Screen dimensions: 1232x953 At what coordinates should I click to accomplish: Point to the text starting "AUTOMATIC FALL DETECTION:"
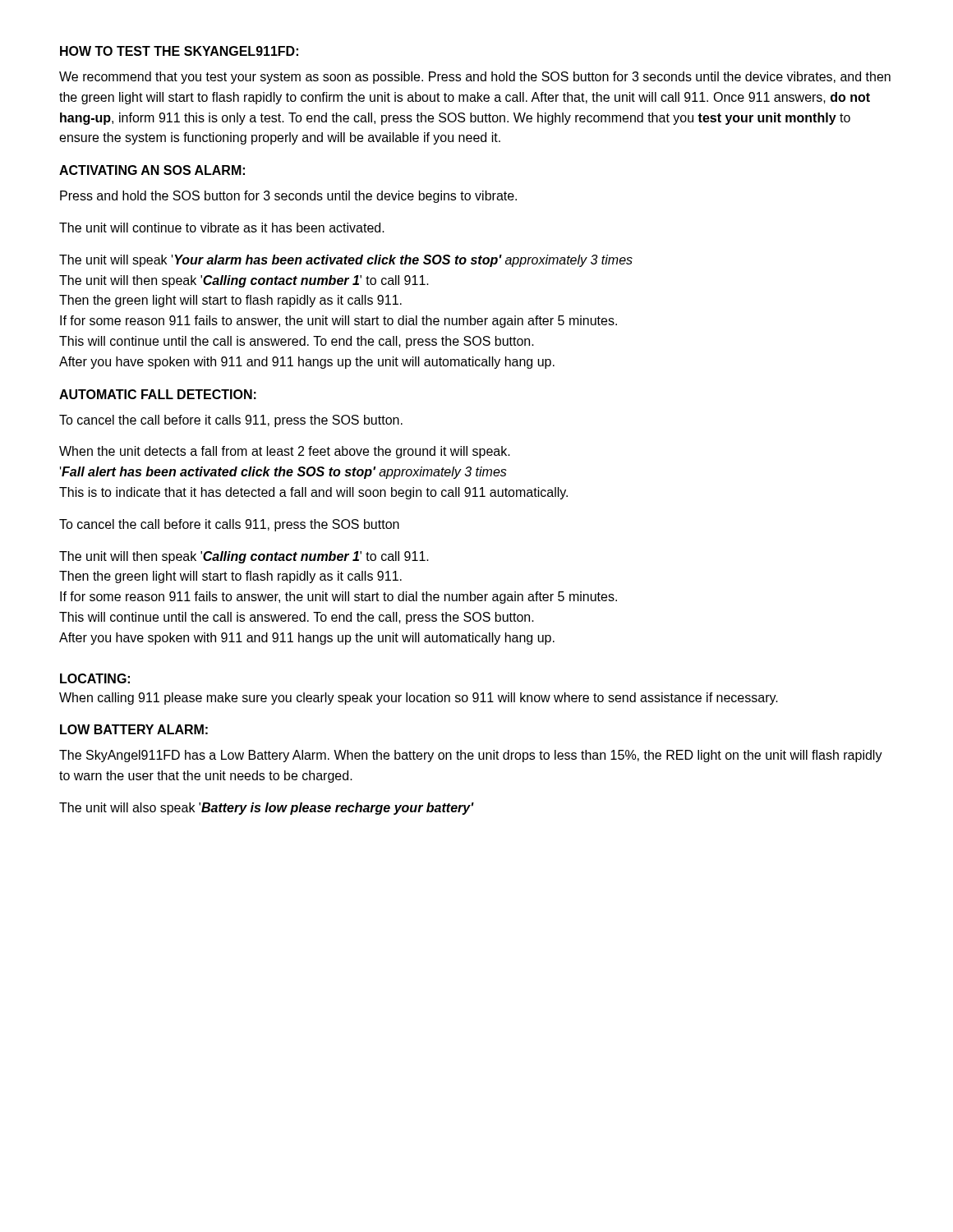[158, 394]
